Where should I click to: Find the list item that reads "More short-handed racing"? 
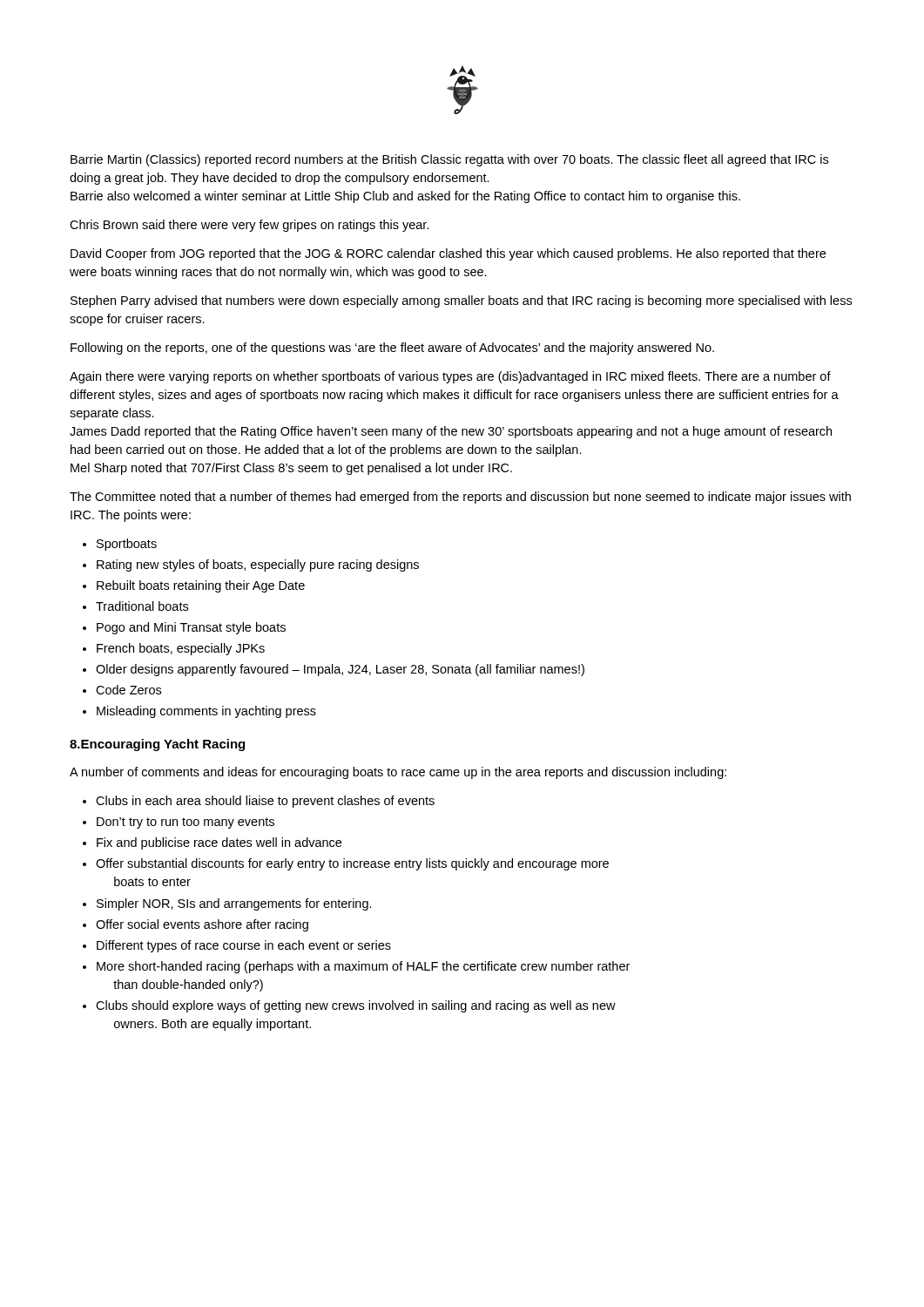coord(475,976)
